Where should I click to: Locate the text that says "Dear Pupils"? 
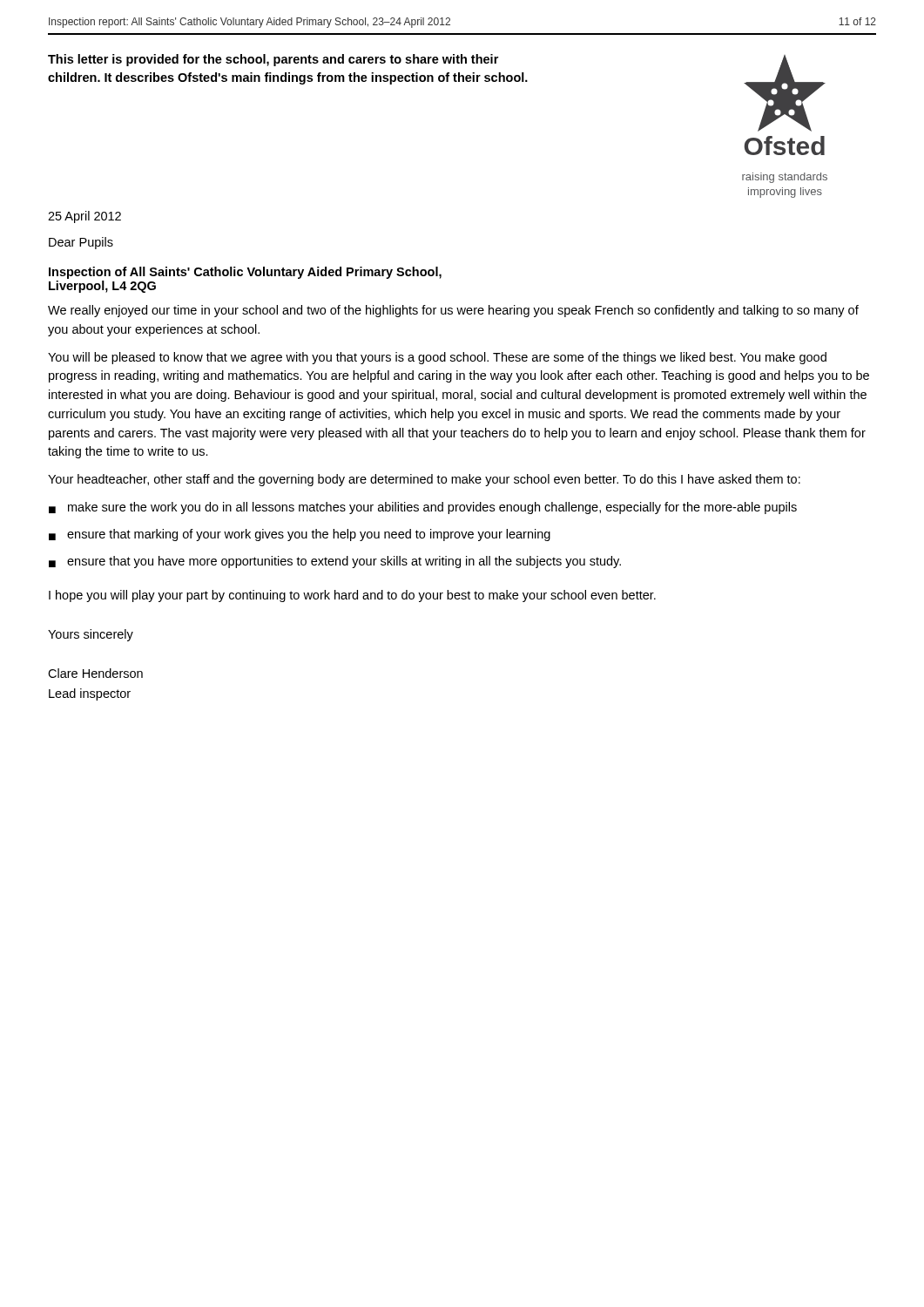point(81,242)
